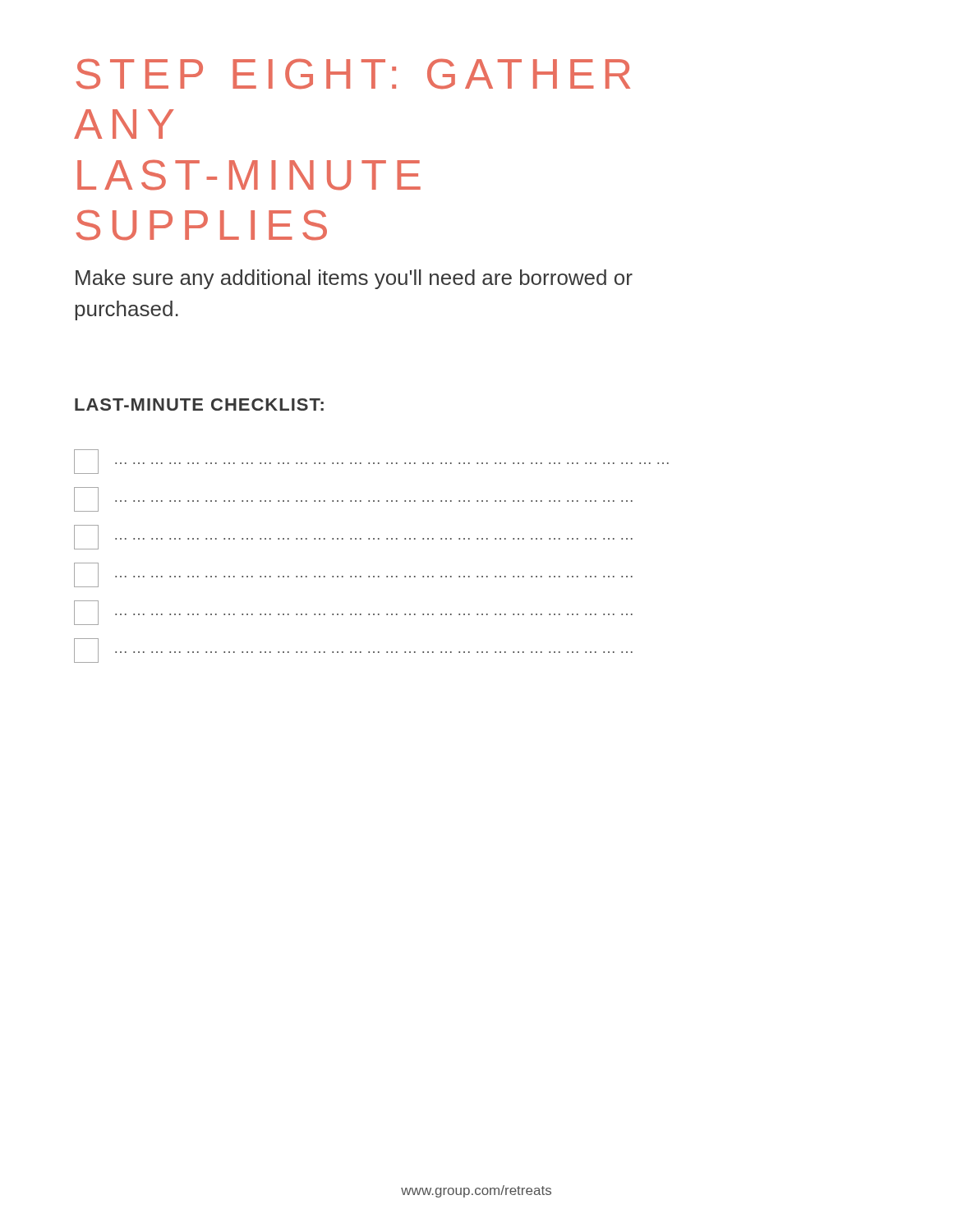Point to the block starting "STEP EIGHT: GATHER ANYLAST-MINUTE"
The height and width of the screenshot is (1232, 953).
pos(361,150)
